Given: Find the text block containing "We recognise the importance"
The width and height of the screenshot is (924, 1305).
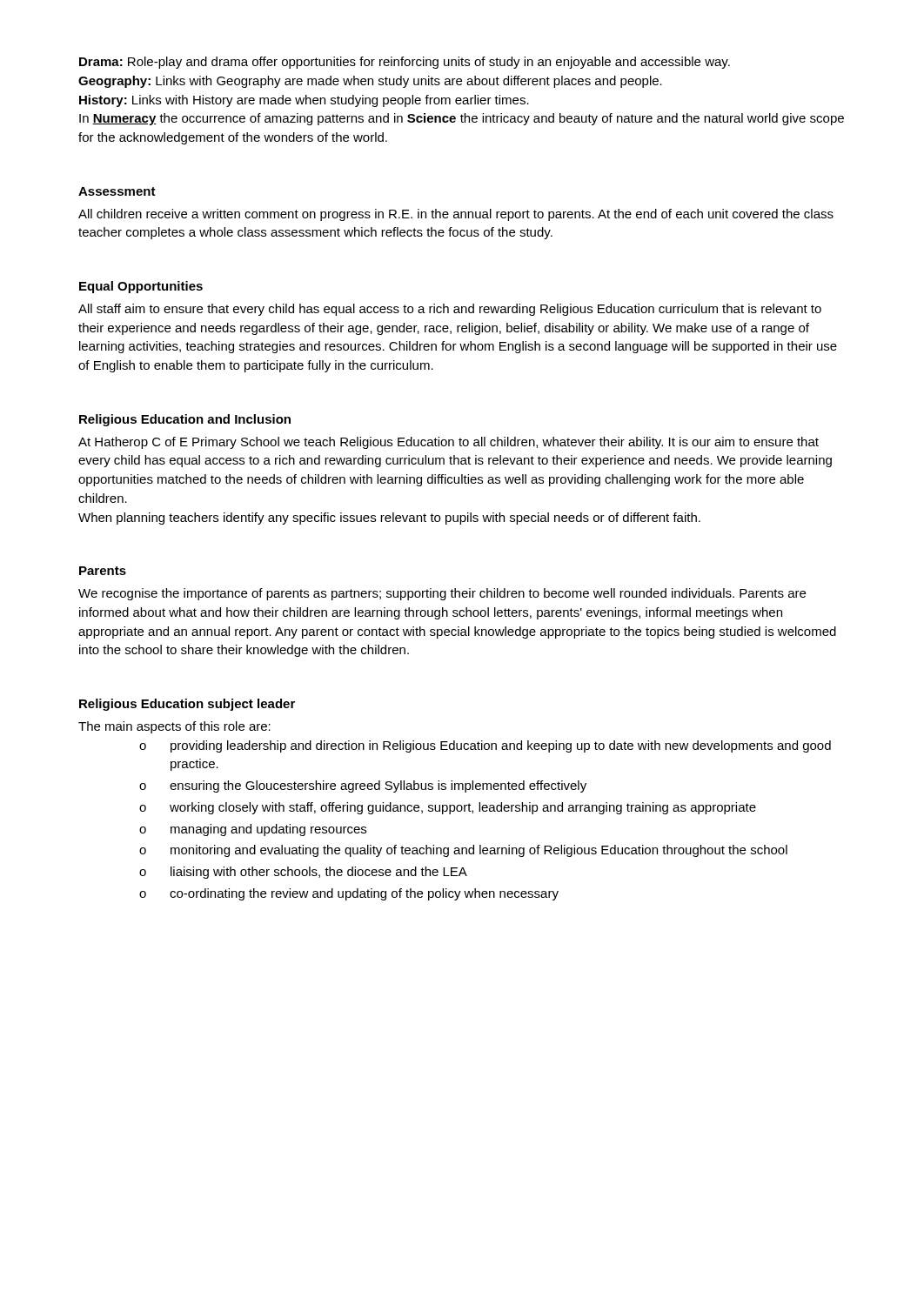Looking at the screenshot, I should click(x=457, y=621).
